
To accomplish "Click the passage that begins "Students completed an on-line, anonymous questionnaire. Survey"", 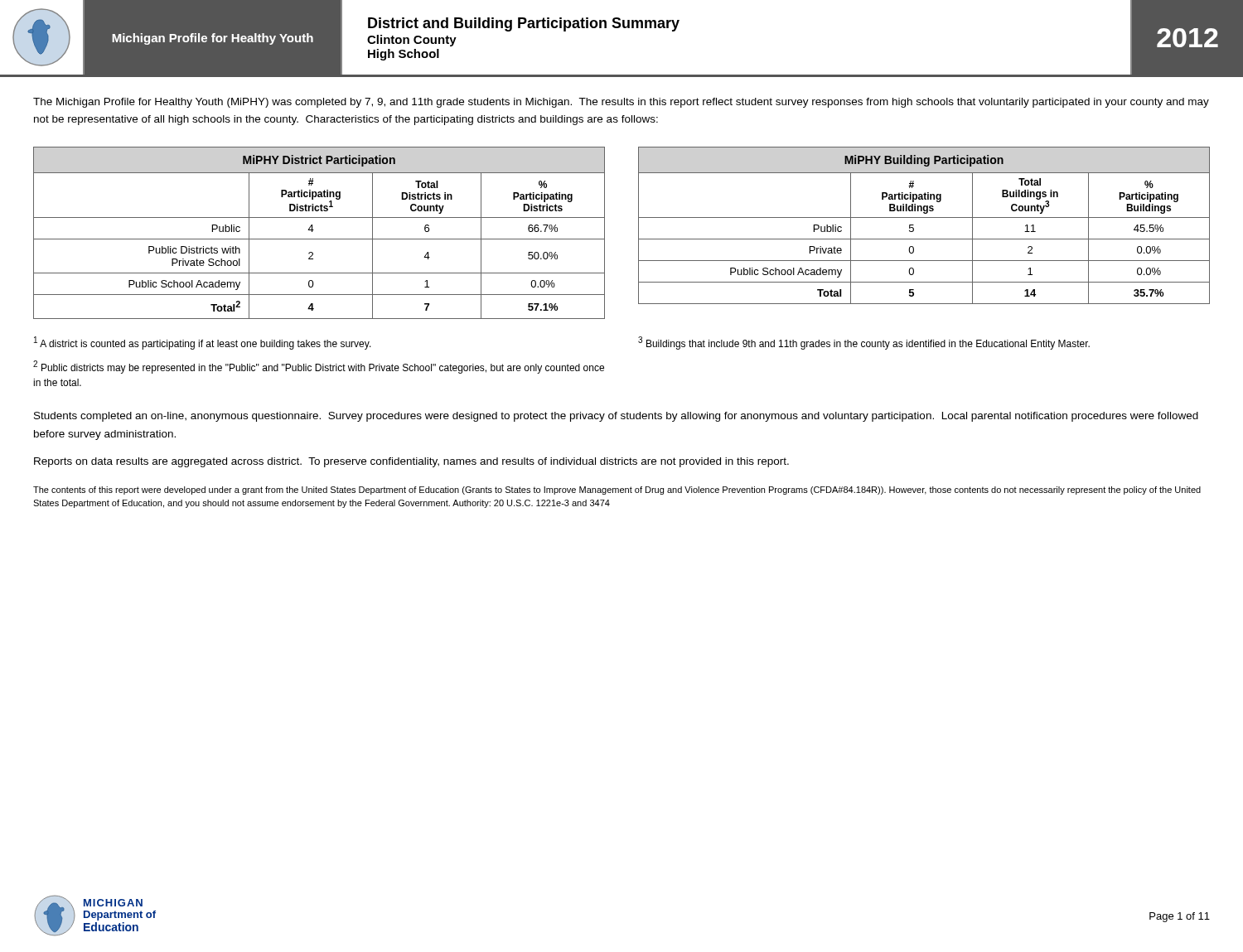I will tap(616, 425).
